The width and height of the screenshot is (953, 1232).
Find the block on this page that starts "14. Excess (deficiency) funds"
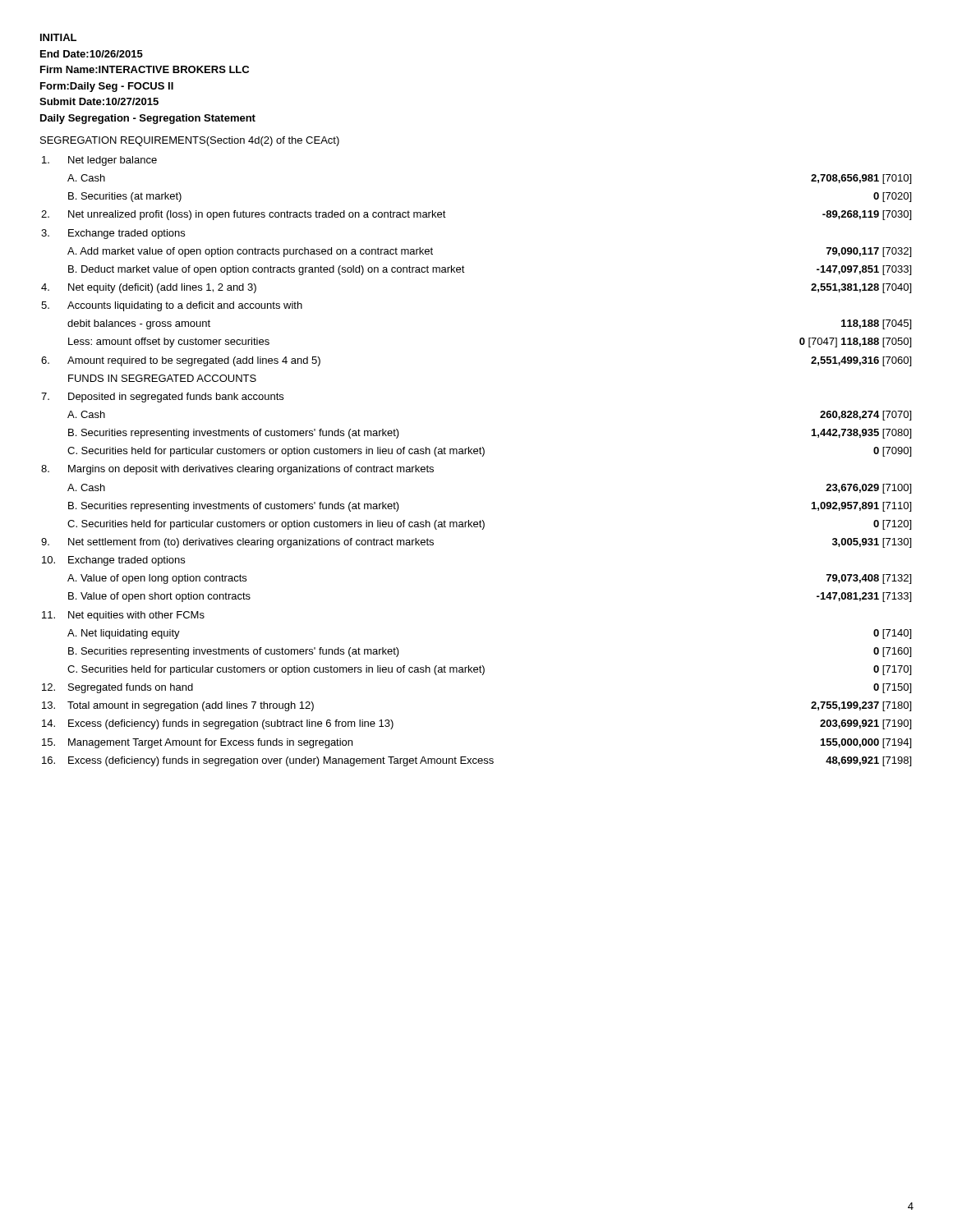[x=234, y=724]
